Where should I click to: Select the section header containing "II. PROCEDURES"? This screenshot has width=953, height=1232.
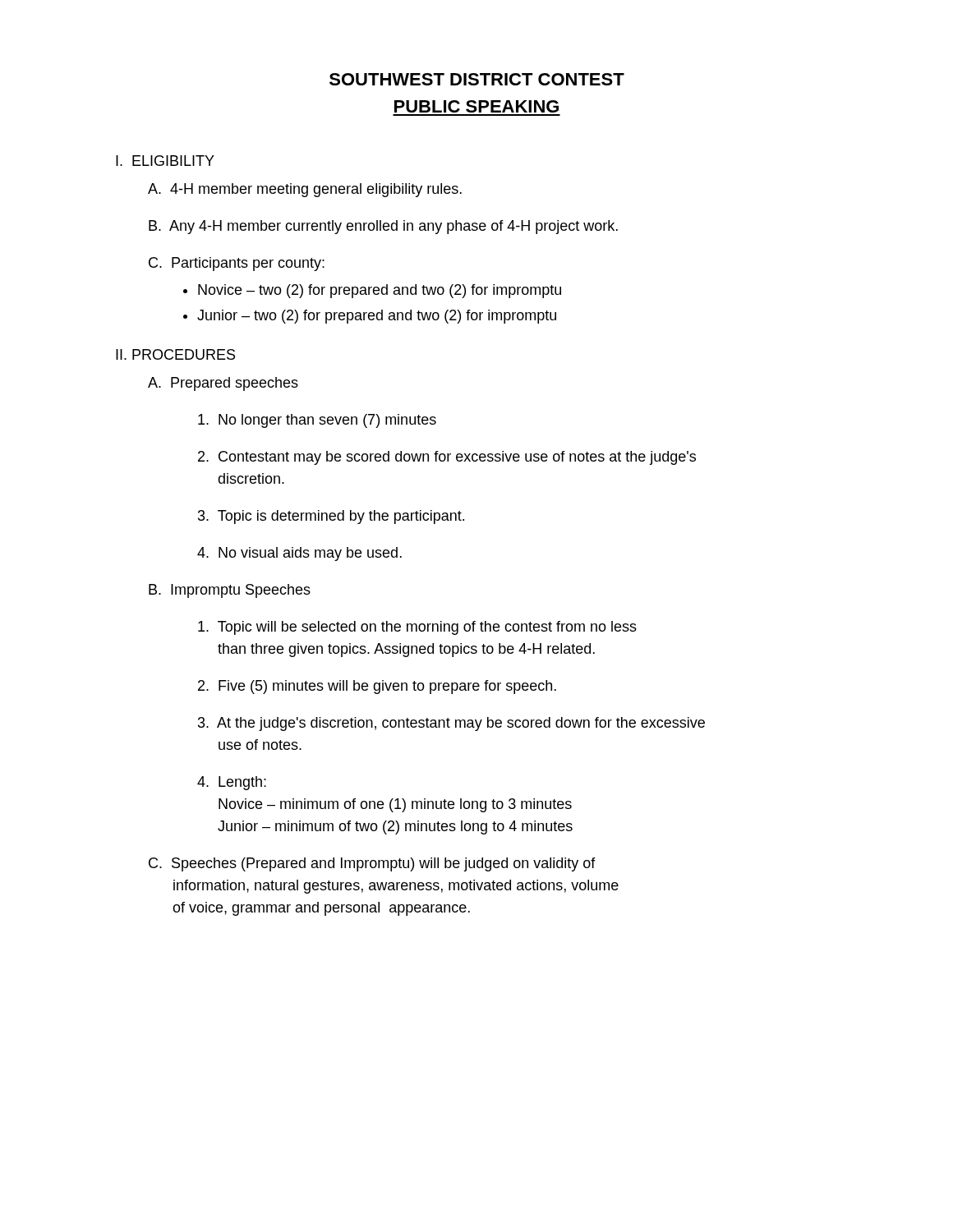(175, 355)
